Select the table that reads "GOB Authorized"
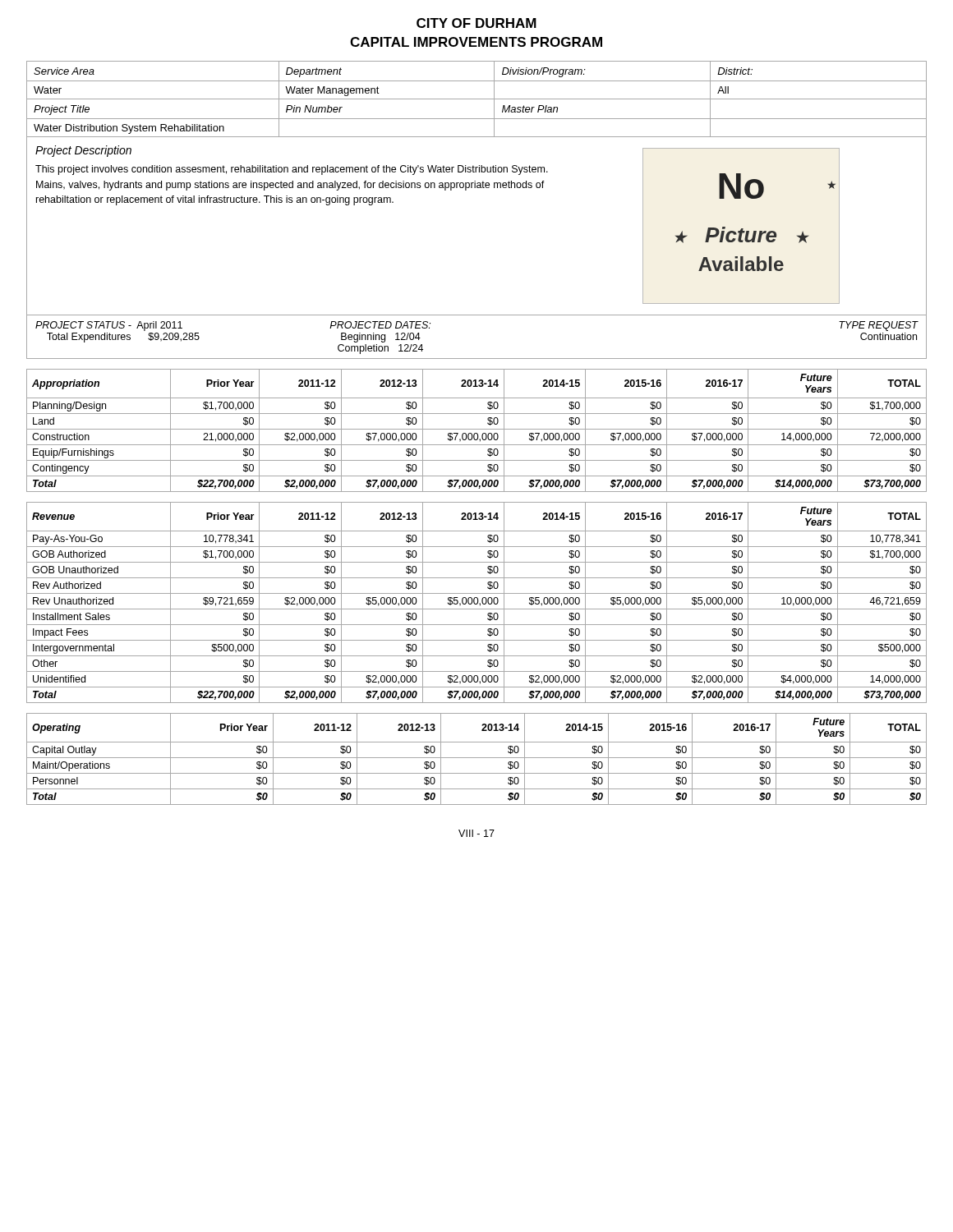This screenshot has height=1232, width=953. click(476, 602)
